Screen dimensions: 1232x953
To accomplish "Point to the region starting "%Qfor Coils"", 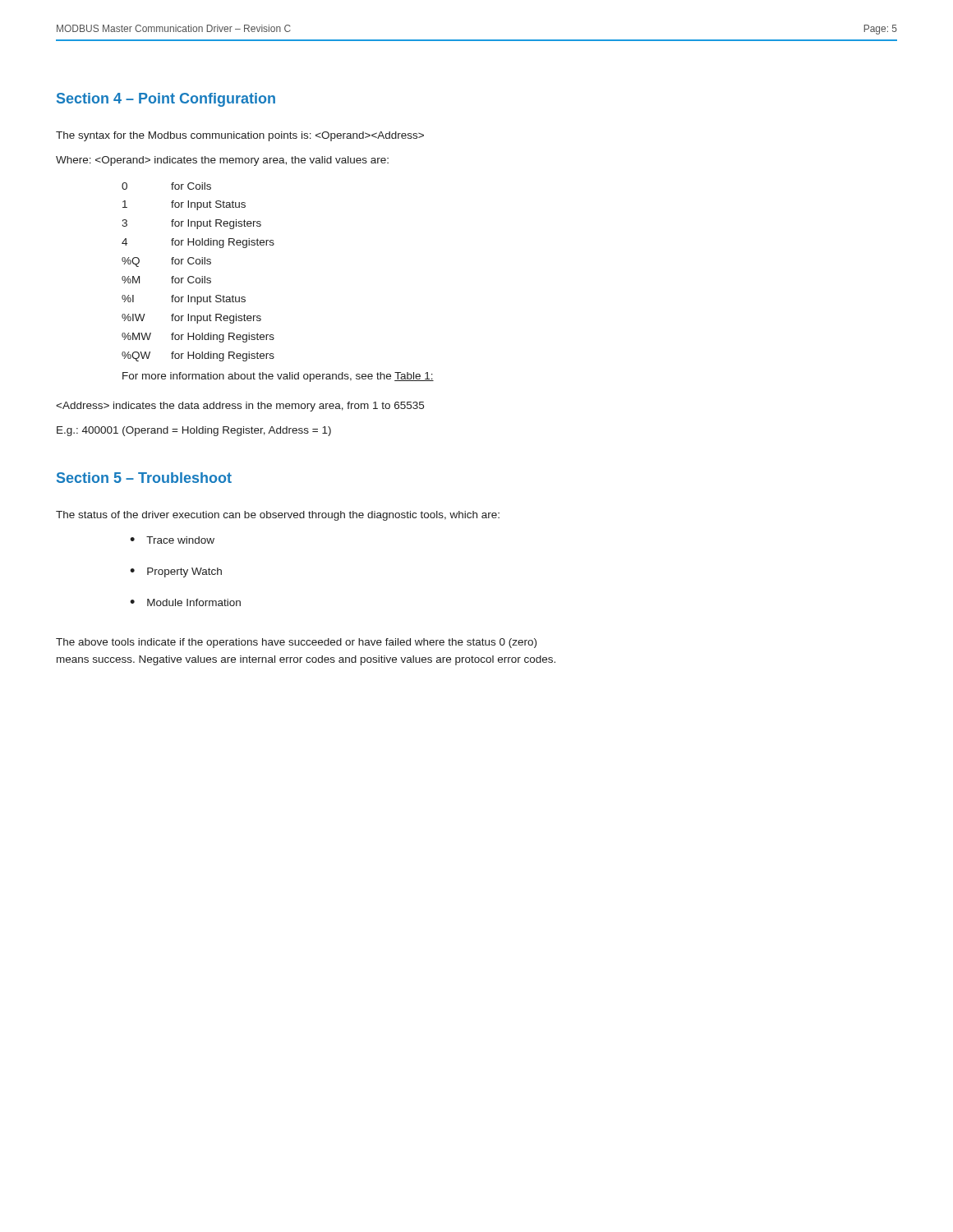I will 167,262.
